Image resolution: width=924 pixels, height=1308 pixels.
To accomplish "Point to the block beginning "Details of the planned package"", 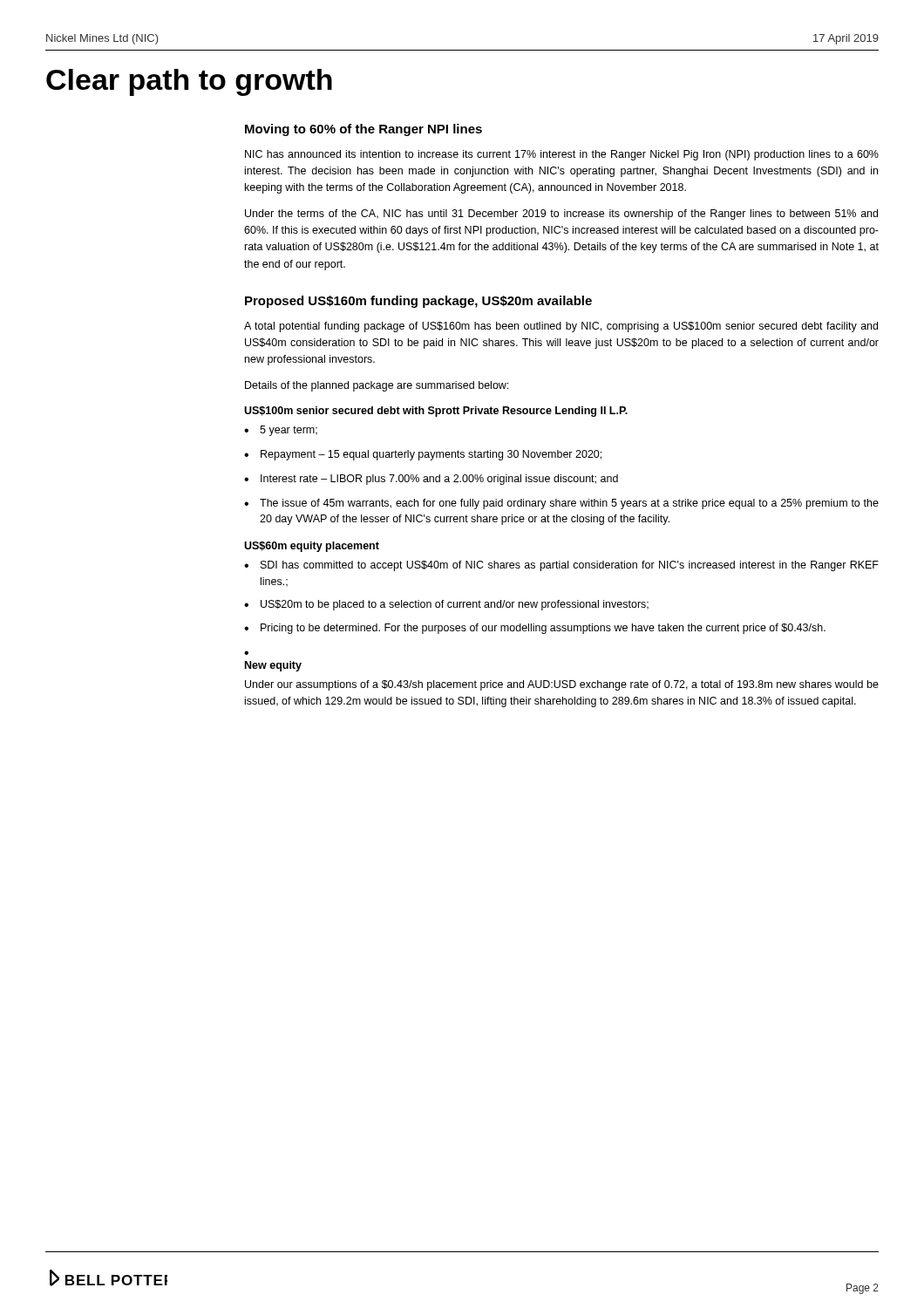I will (377, 385).
